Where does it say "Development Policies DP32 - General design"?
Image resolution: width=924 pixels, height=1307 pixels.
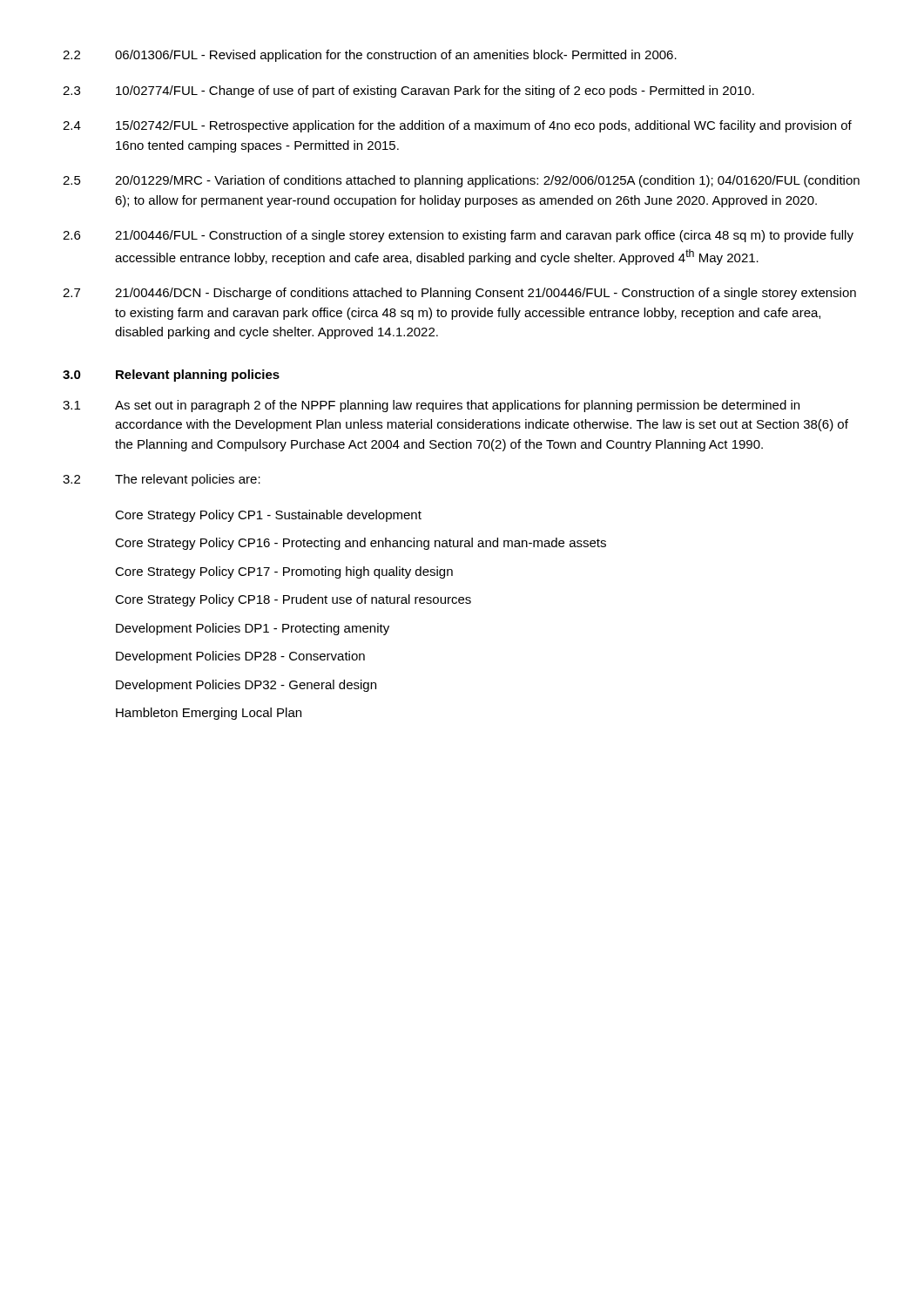pos(246,684)
